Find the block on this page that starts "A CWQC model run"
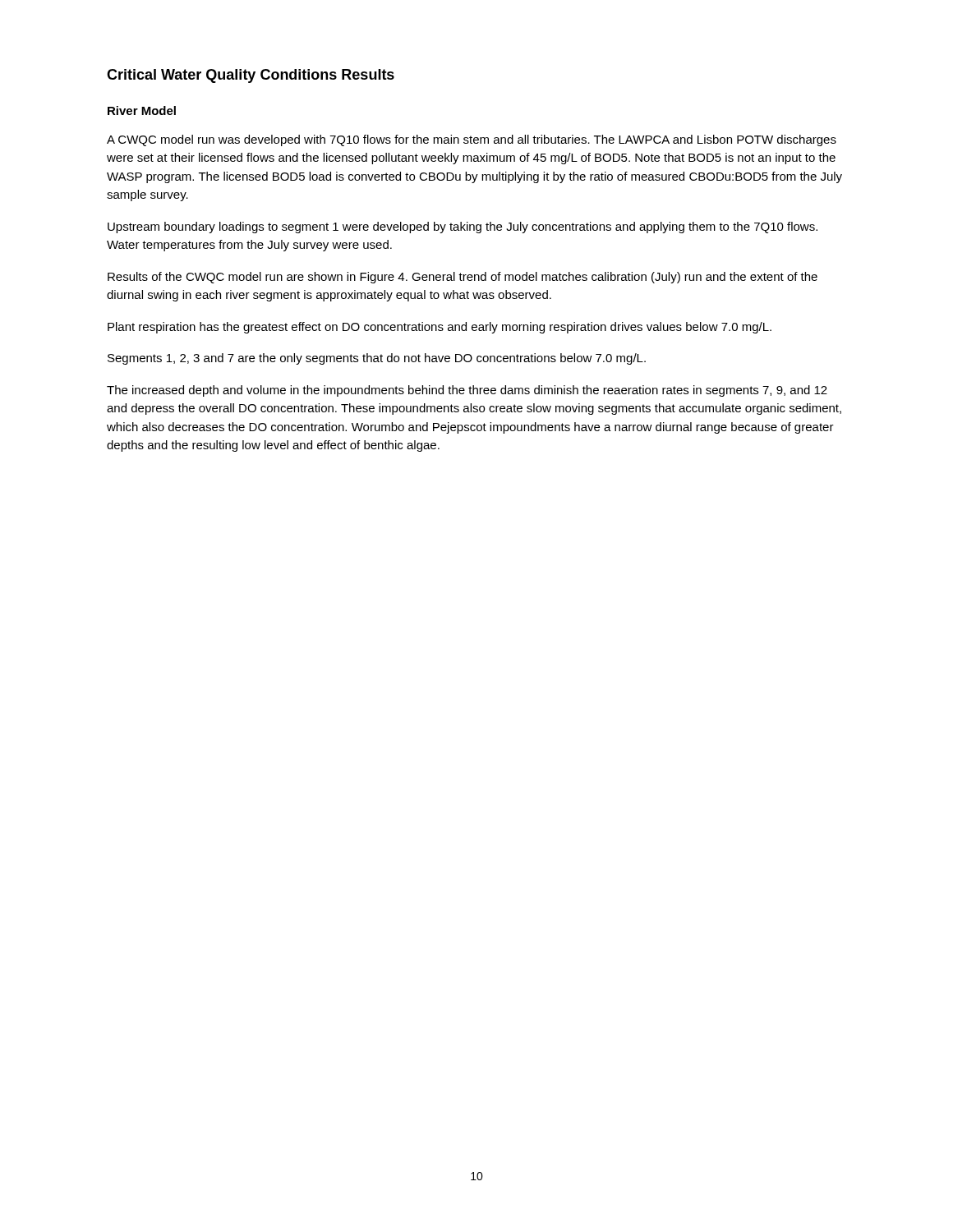Image resolution: width=953 pixels, height=1232 pixels. (474, 167)
